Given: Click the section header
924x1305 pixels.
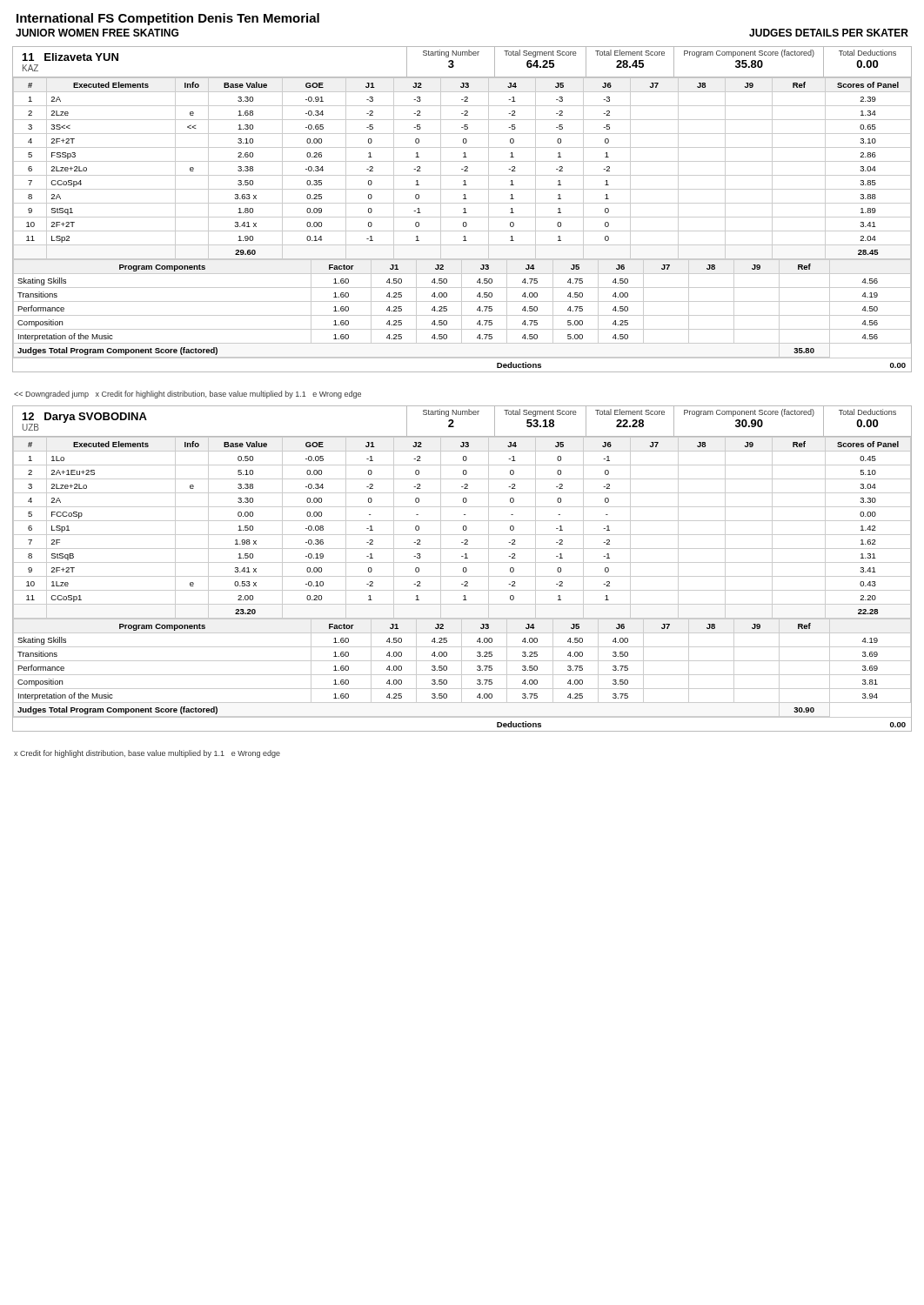Looking at the screenshot, I should coord(462,33).
